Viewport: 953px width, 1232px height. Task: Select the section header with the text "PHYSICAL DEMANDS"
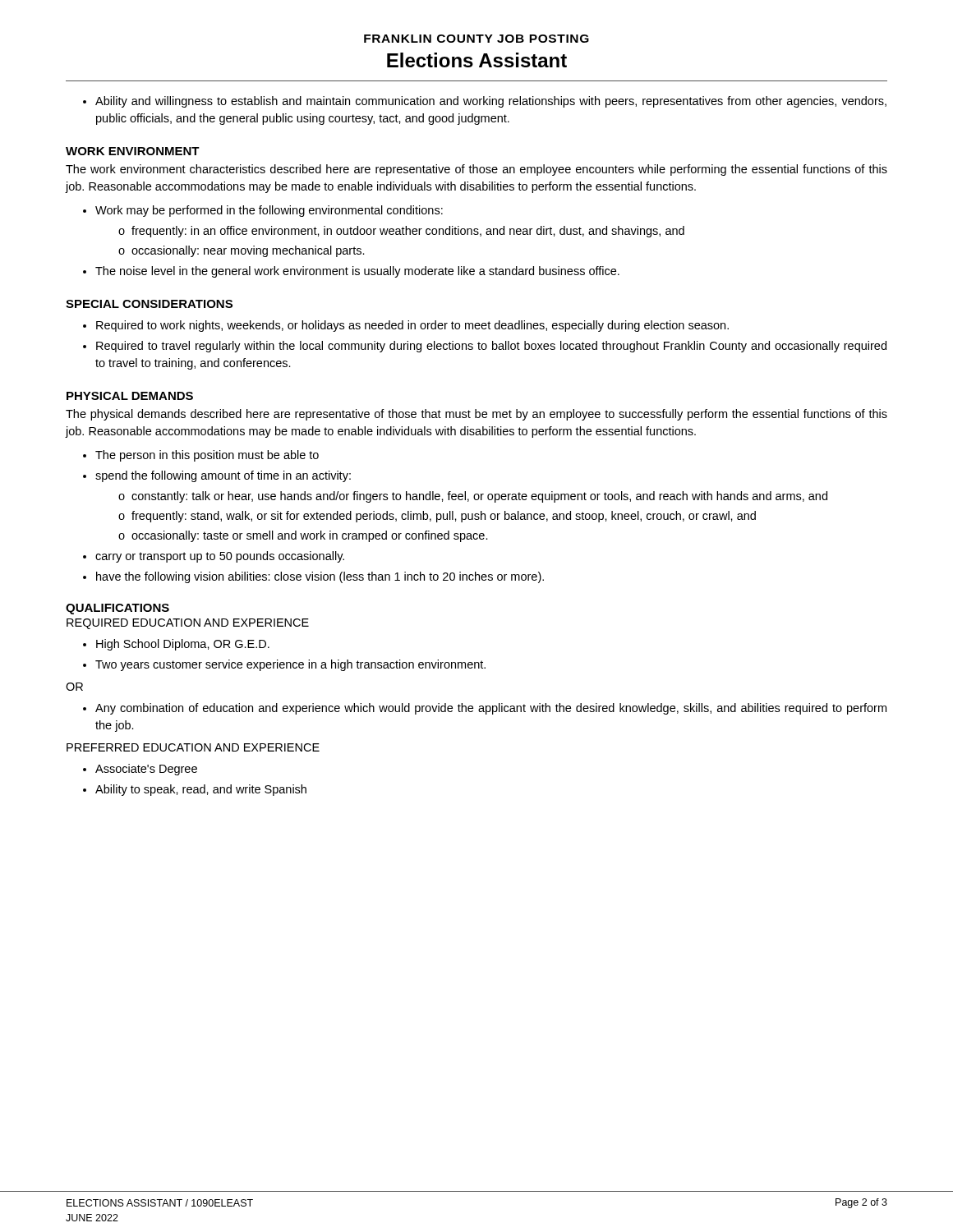[x=130, y=396]
